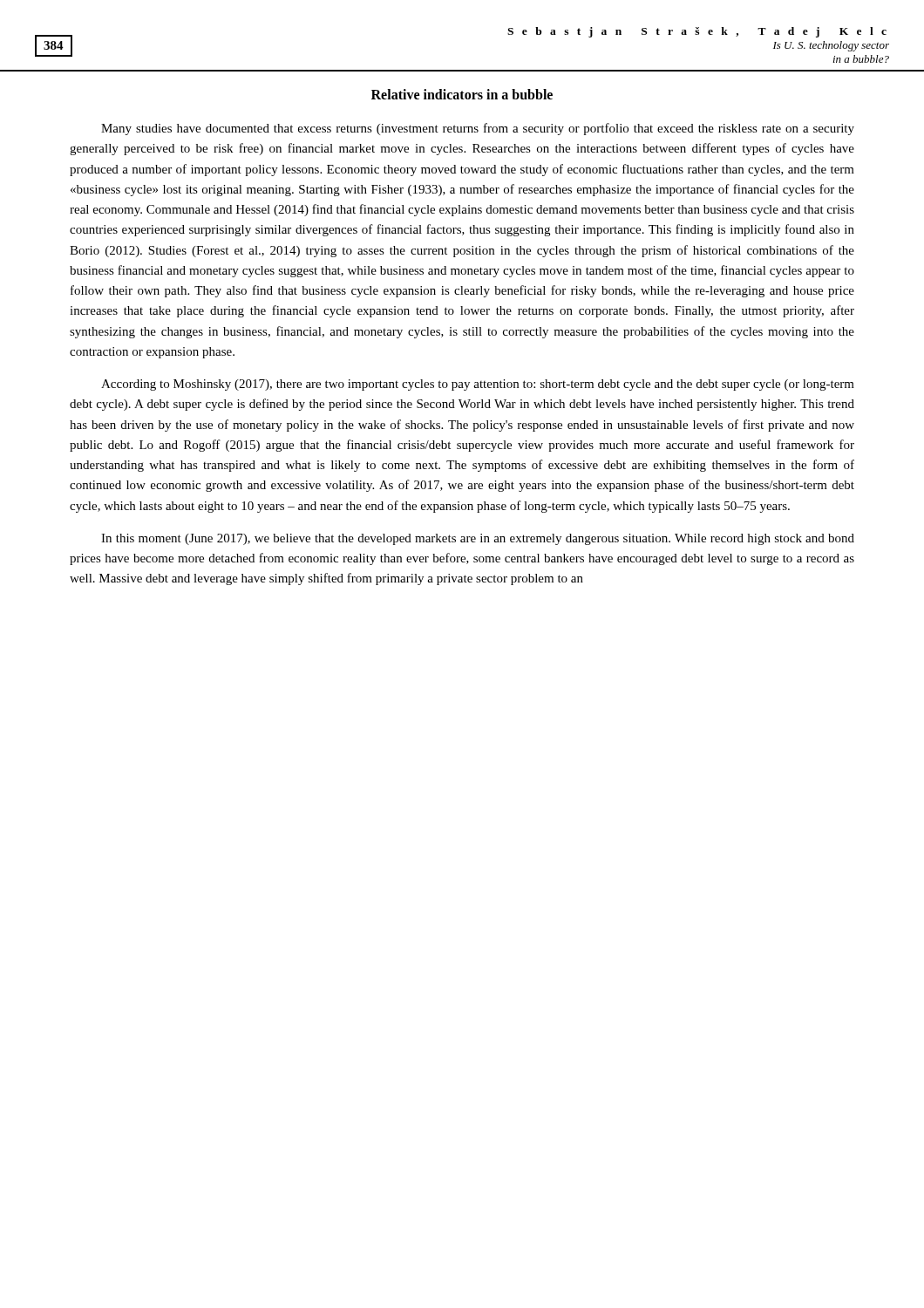This screenshot has width=924, height=1308.
Task: Find the passage starting "Relative indicators in a bubble"
Action: [x=462, y=95]
